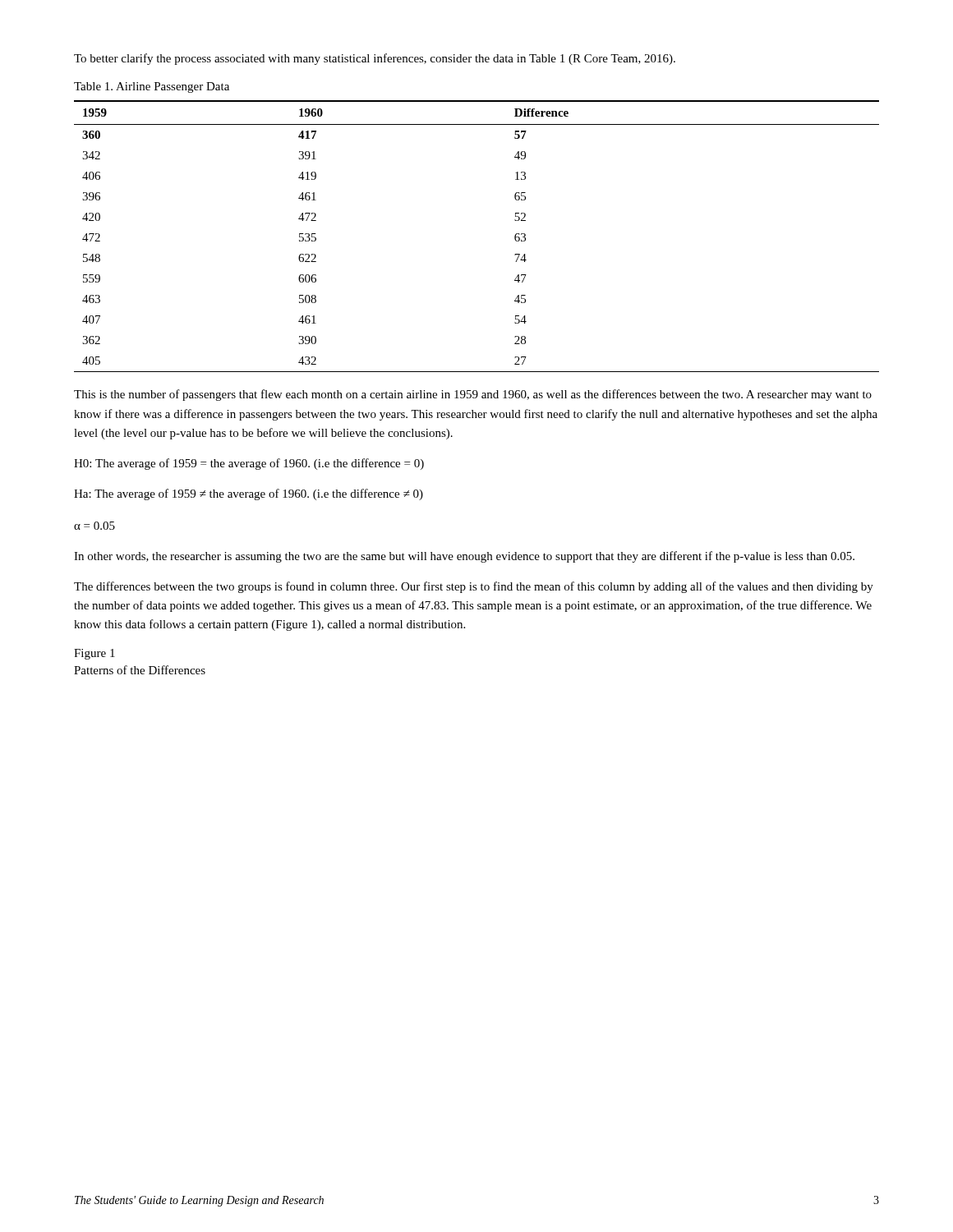This screenshot has width=953, height=1232.
Task: Point to "α = 0.05"
Action: 95,525
